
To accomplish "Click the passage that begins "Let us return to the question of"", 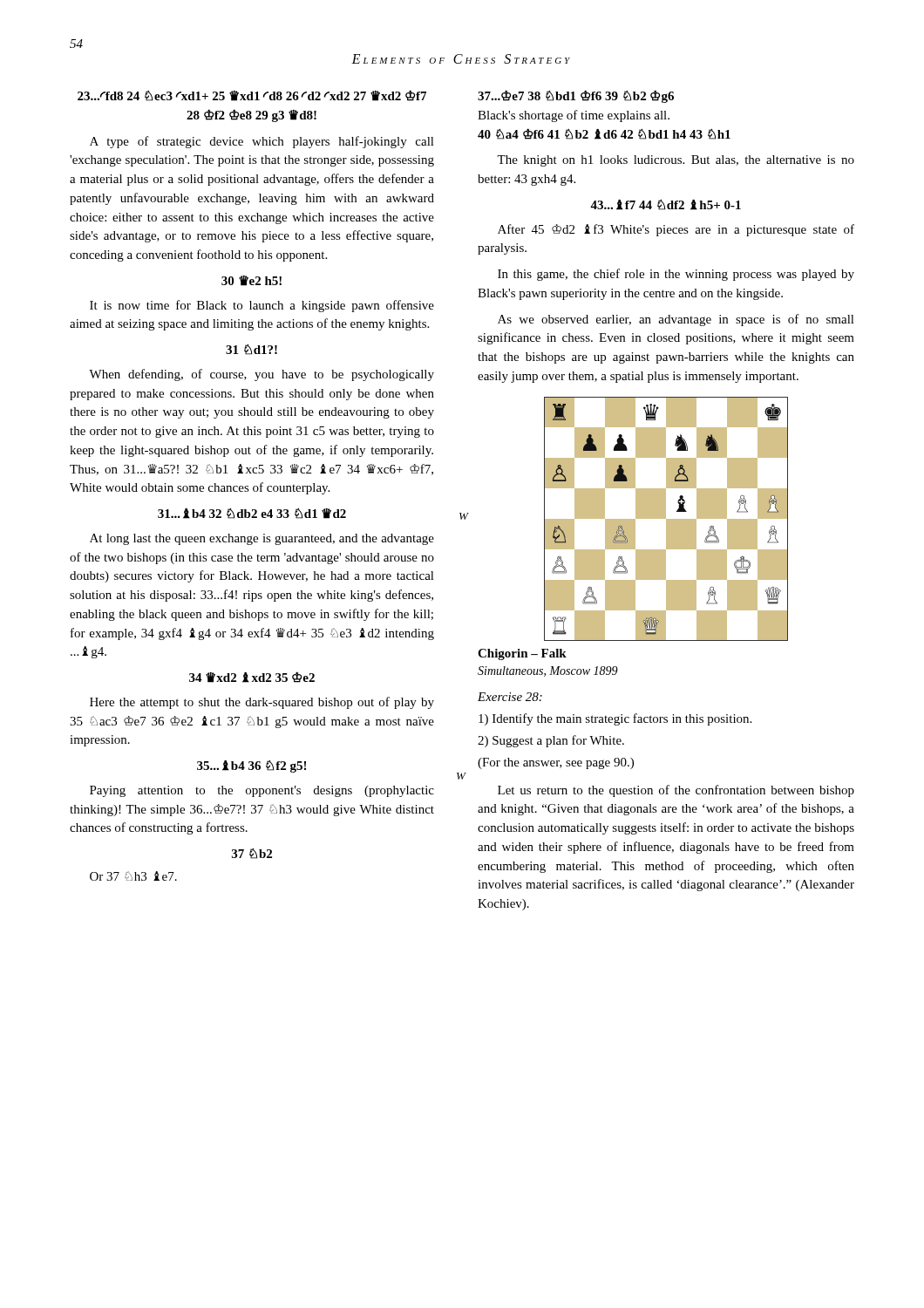I will tap(666, 847).
